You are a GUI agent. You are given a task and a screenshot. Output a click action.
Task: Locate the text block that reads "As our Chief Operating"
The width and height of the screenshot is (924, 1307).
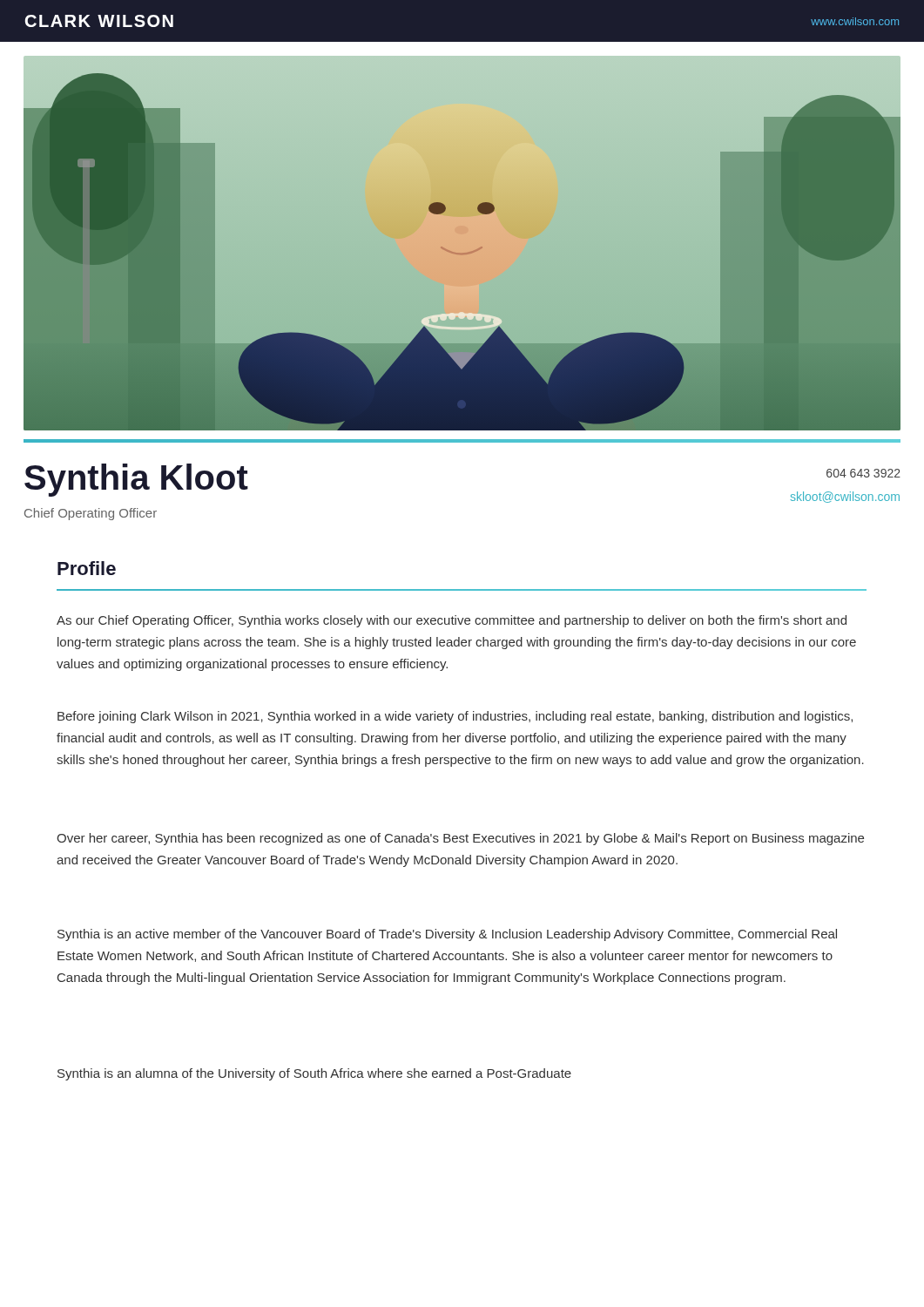[462, 642]
